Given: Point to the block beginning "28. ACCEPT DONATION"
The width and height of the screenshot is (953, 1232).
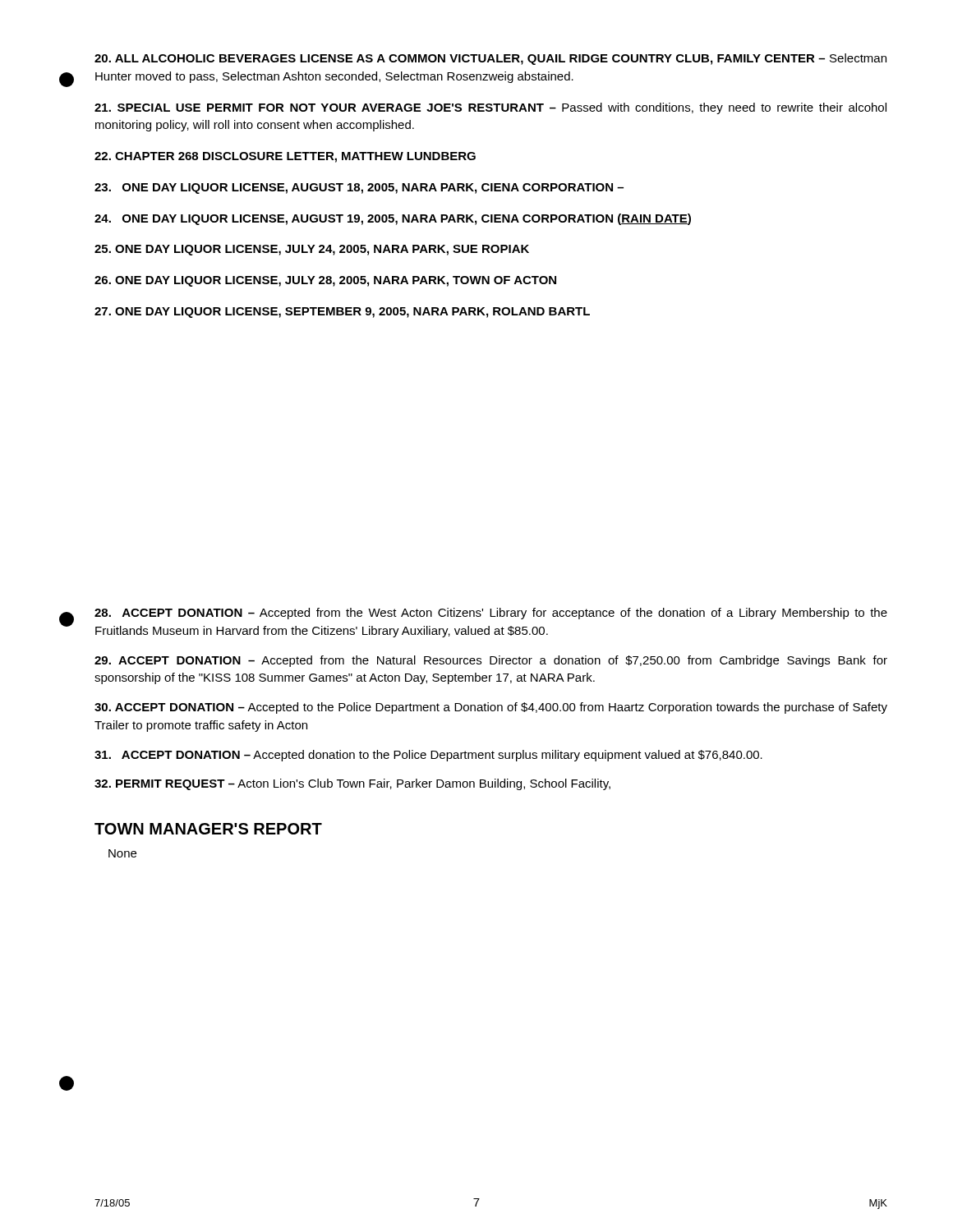Looking at the screenshot, I should 491,621.
